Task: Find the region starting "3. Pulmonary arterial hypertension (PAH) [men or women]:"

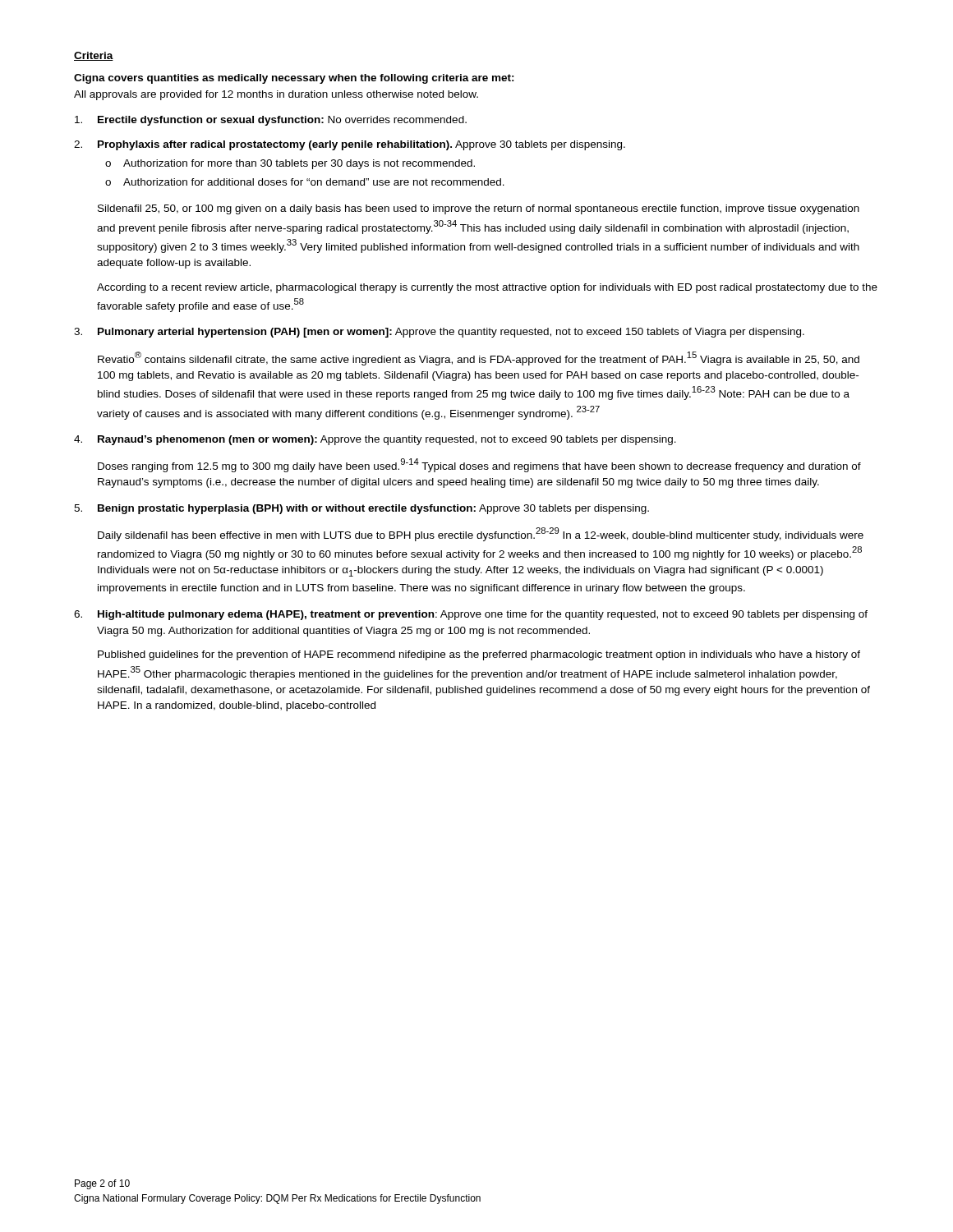Action: (x=439, y=332)
